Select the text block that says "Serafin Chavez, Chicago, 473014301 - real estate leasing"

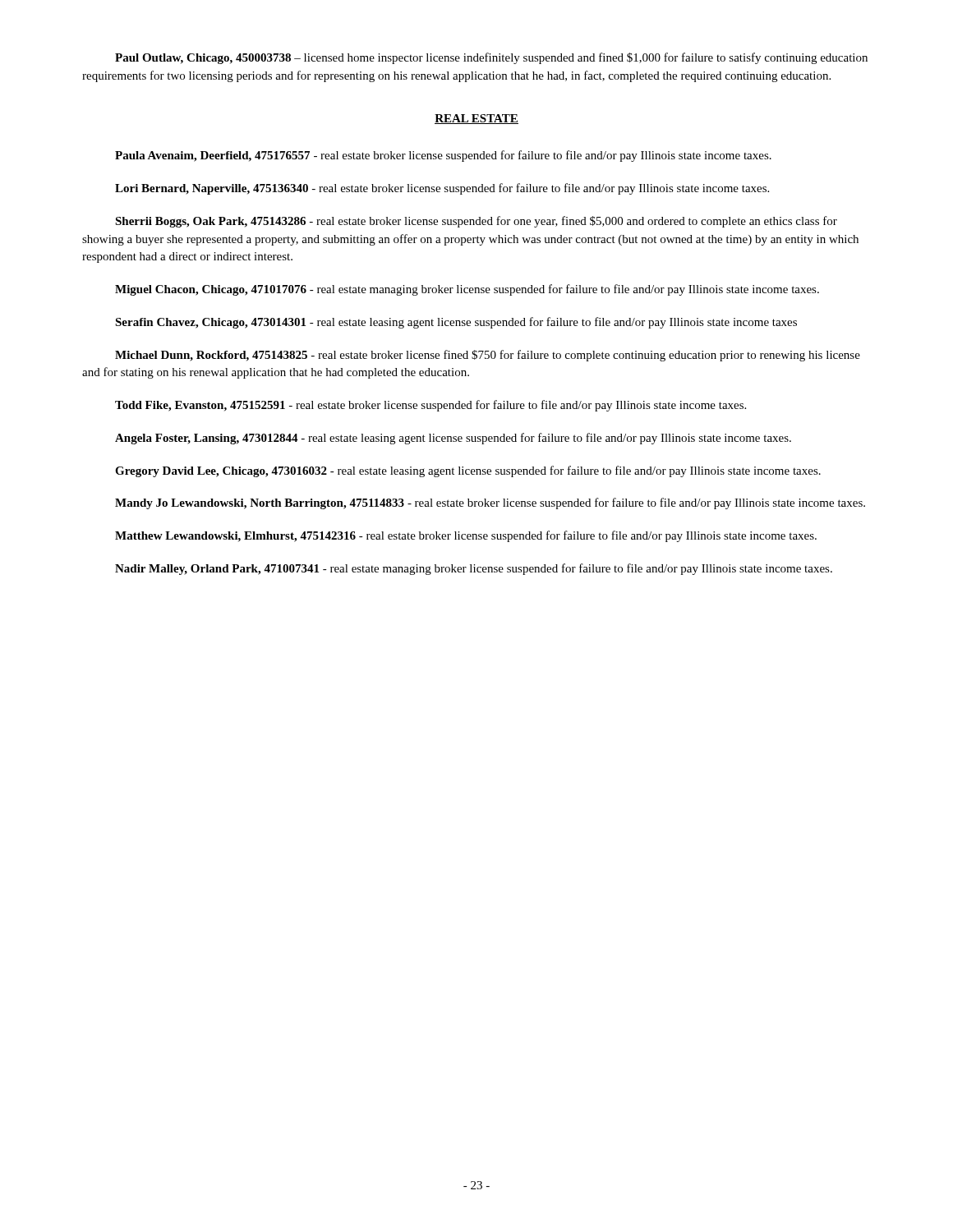pyautogui.click(x=476, y=322)
